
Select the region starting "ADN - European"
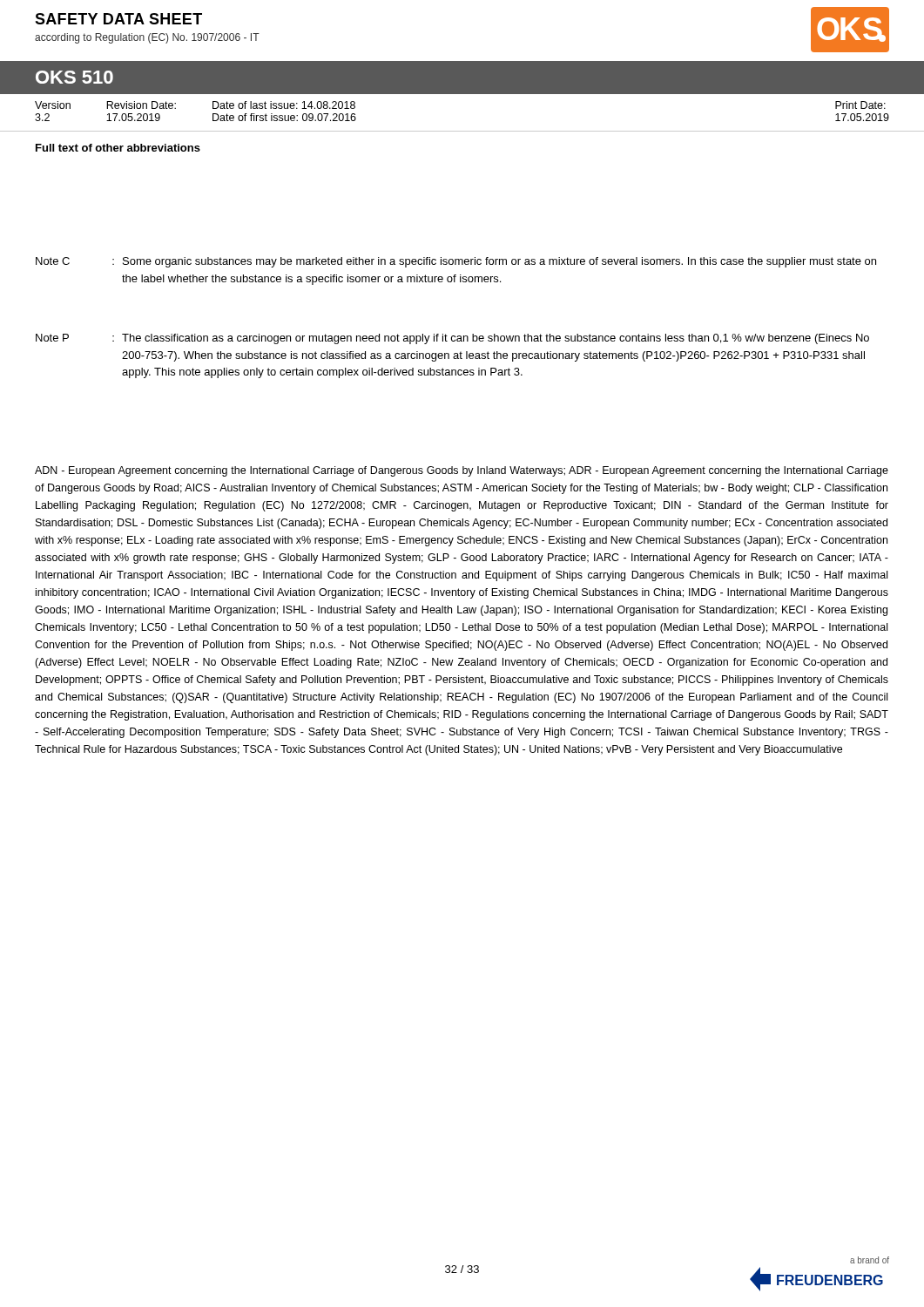point(462,610)
